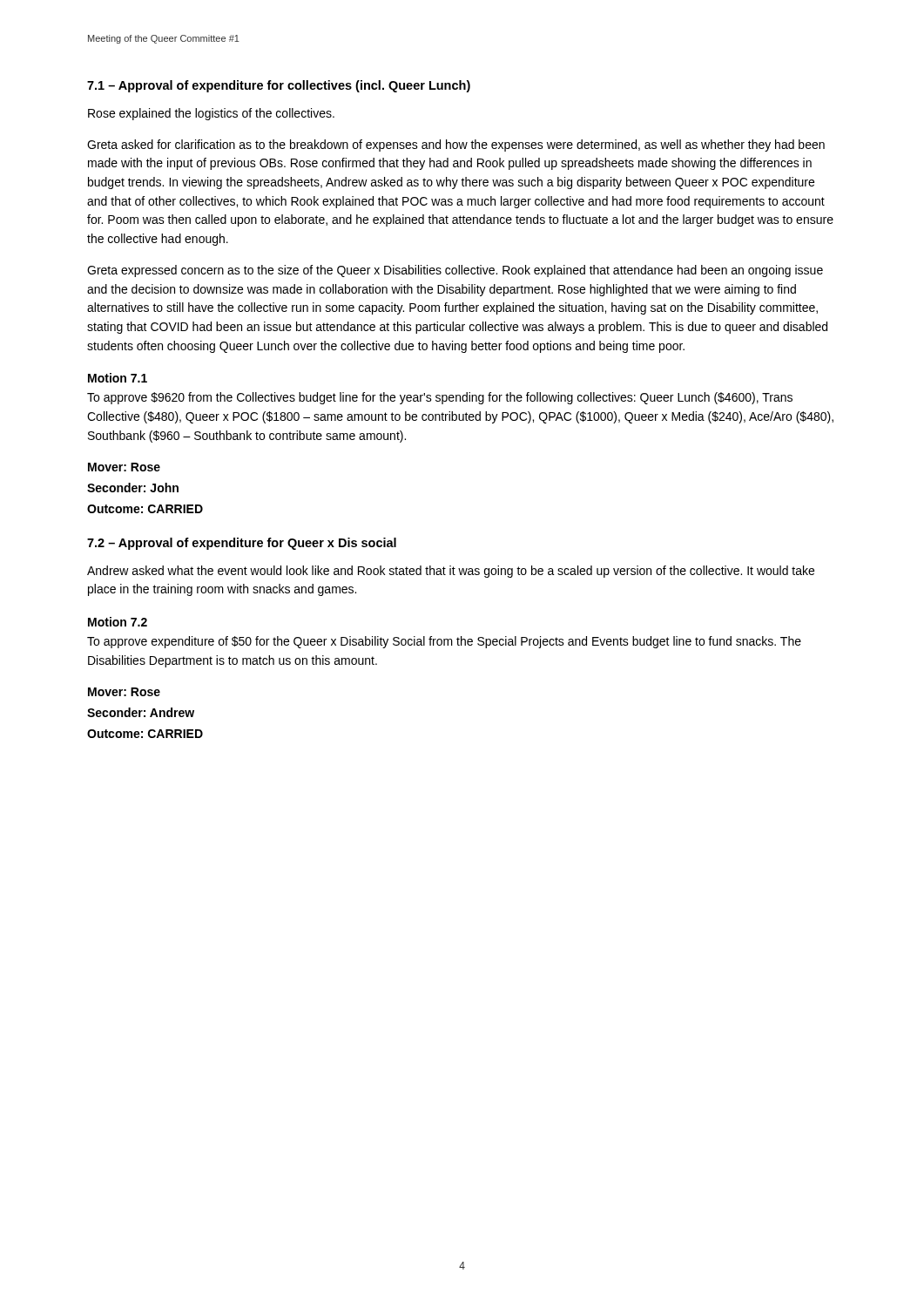Find the text block that reads "Andrew asked what the event would look like"

pyautogui.click(x=451, y=580)
